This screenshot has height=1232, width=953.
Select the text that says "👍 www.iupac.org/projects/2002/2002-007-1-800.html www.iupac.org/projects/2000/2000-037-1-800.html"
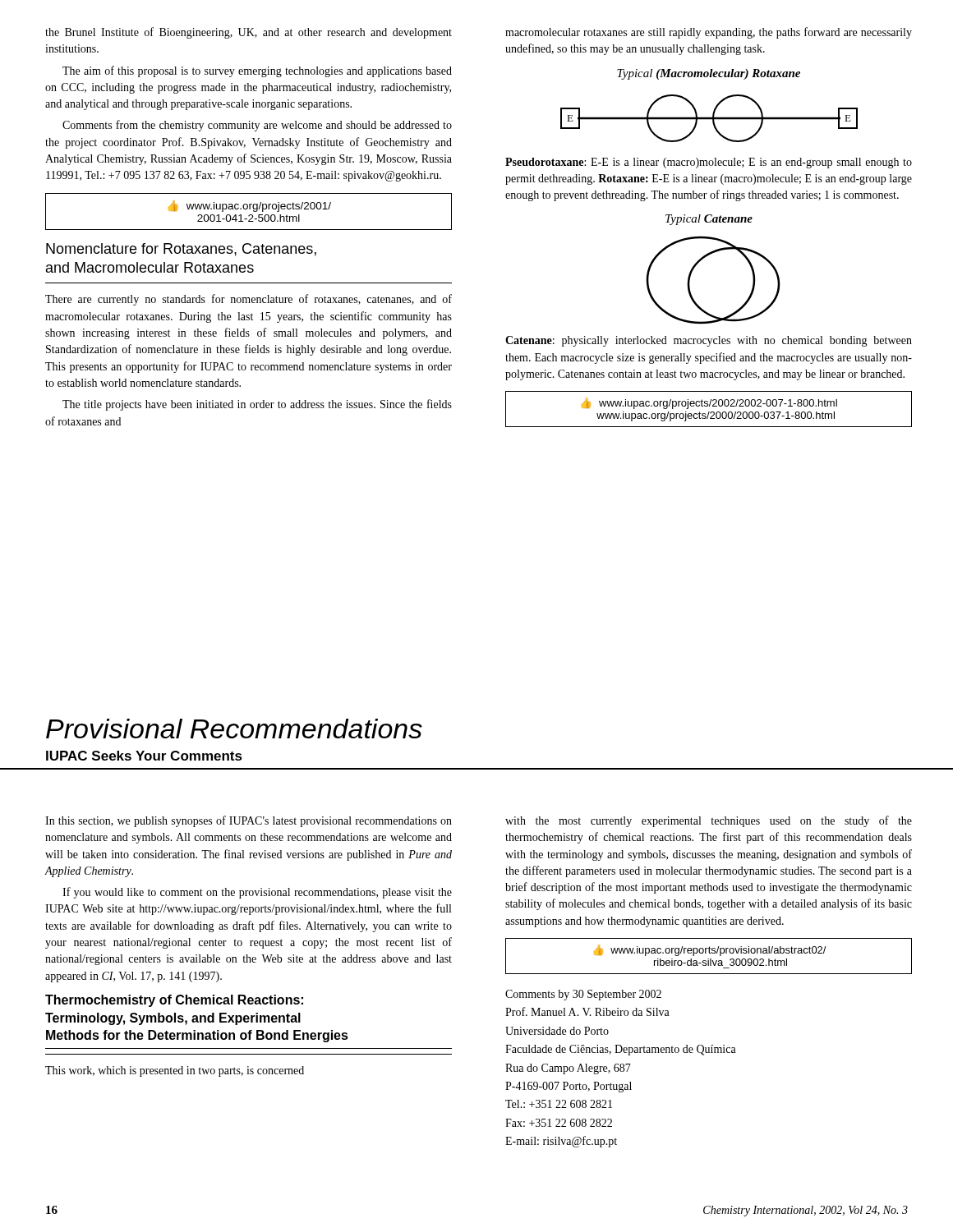tap(709, 409)
